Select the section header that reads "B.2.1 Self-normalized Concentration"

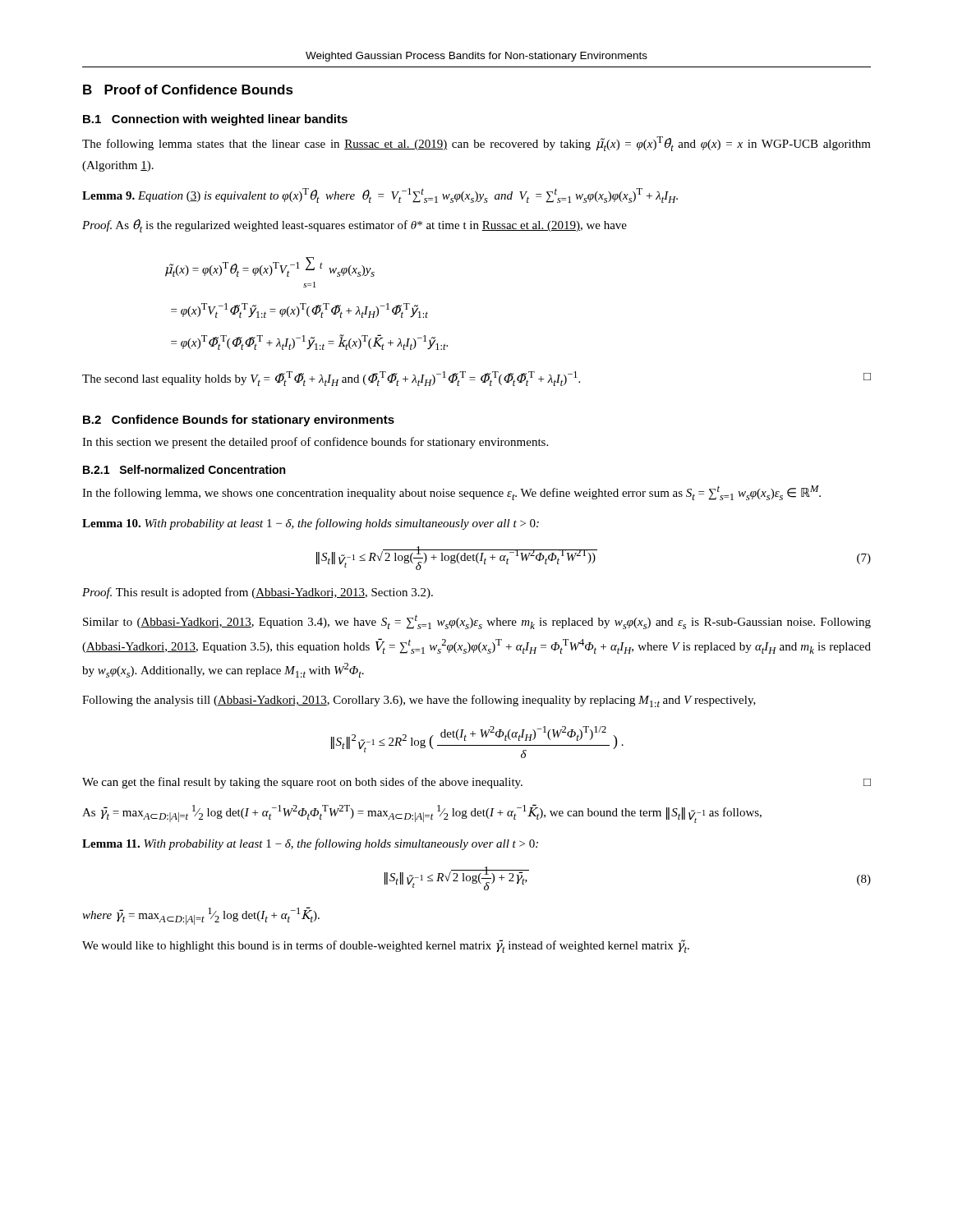pos(184,469)
